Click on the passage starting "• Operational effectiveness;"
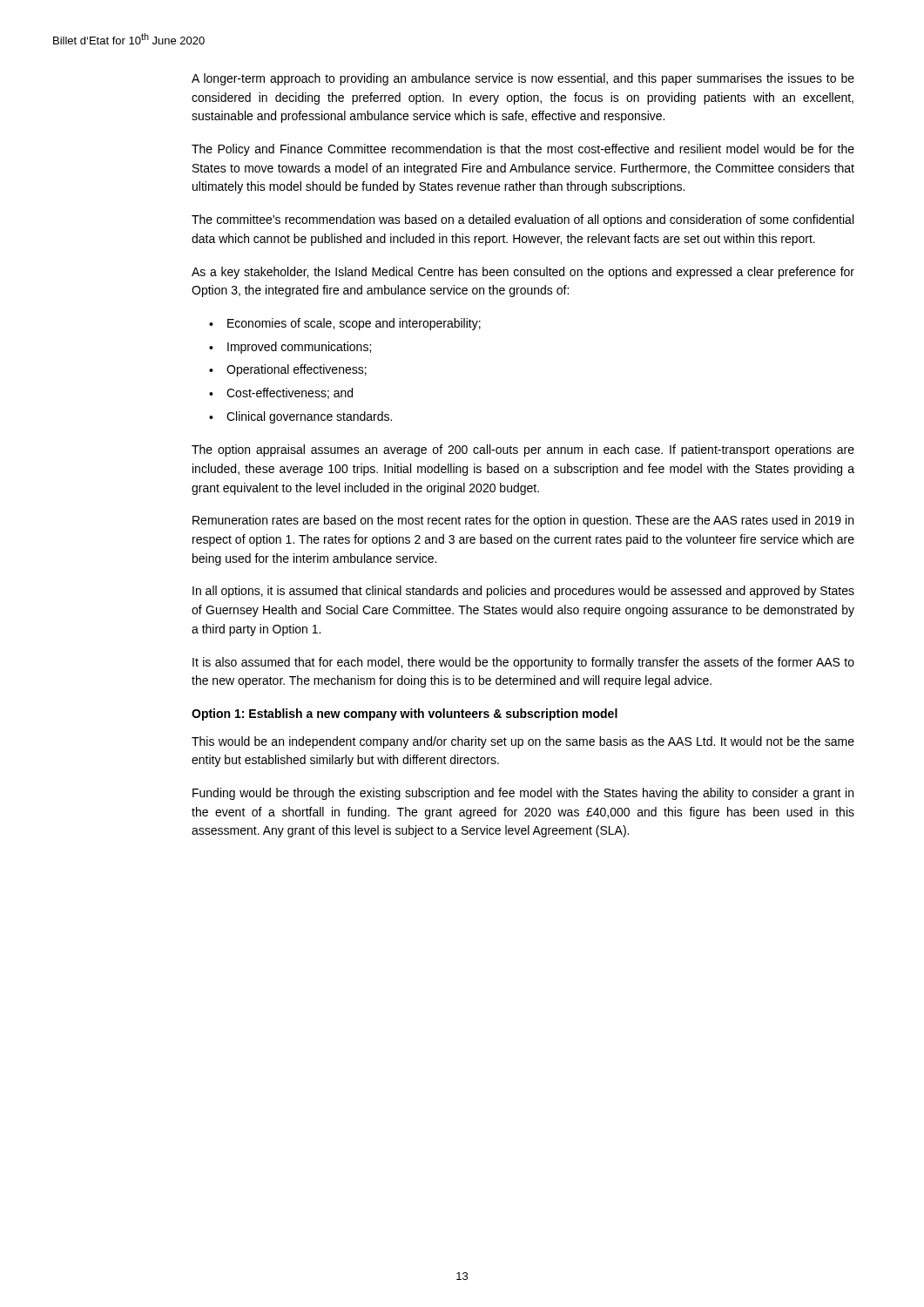924x1307 pixels. click(x=288, y=371)
